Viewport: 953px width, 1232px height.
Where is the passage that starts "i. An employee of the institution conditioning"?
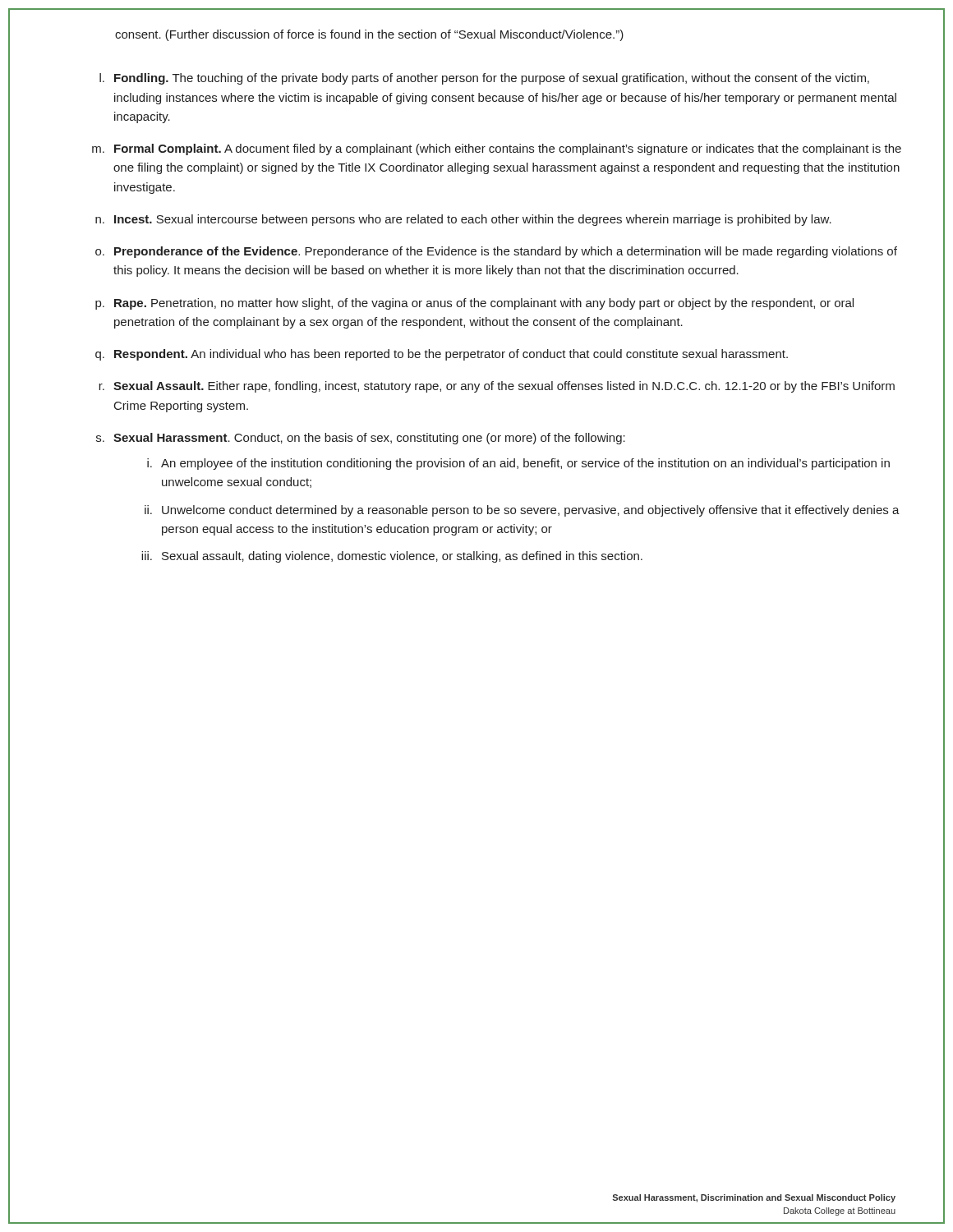tap(509, 472)
